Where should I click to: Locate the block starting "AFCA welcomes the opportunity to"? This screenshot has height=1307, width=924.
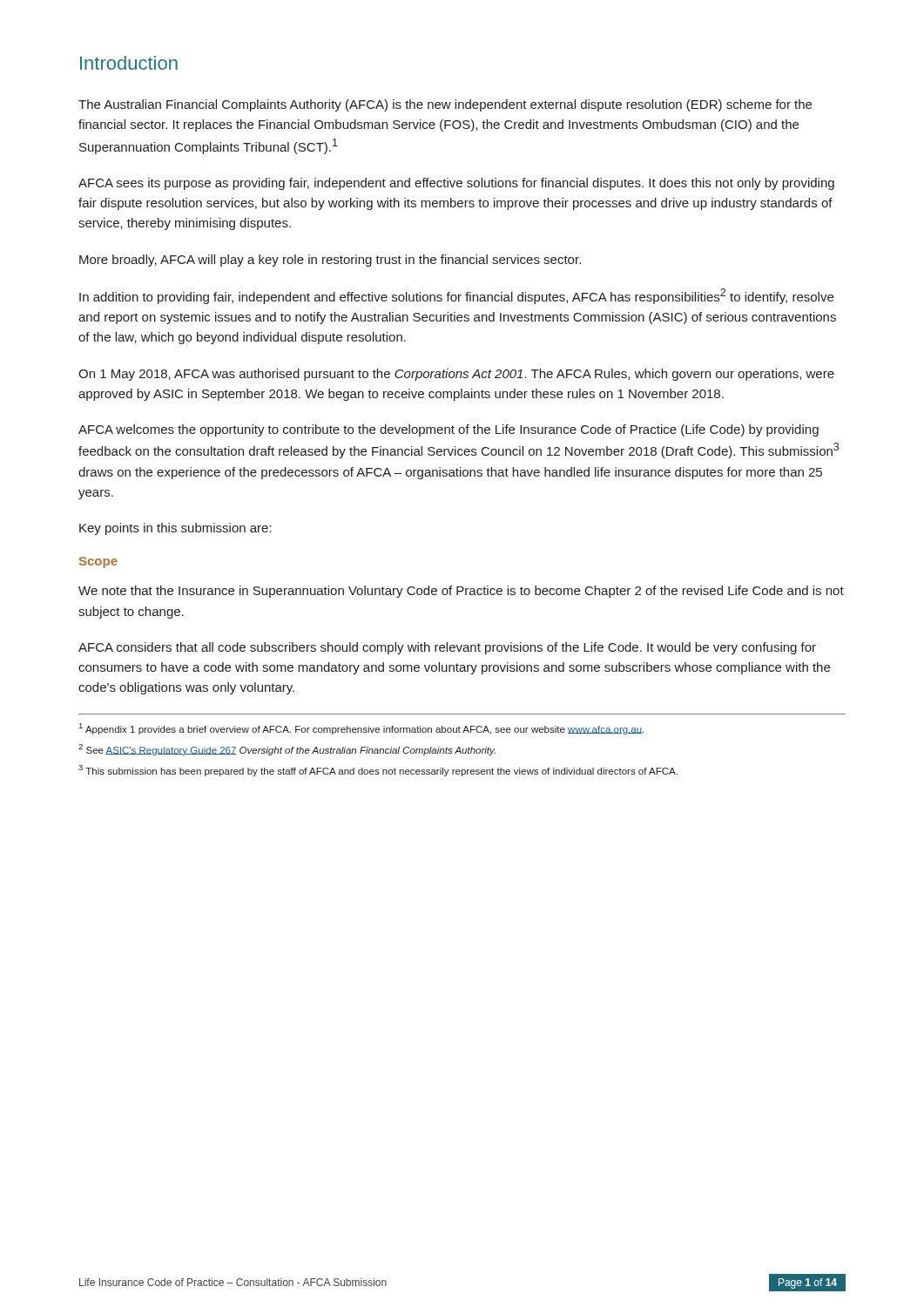pyautogui.click(x=459, y=460)
